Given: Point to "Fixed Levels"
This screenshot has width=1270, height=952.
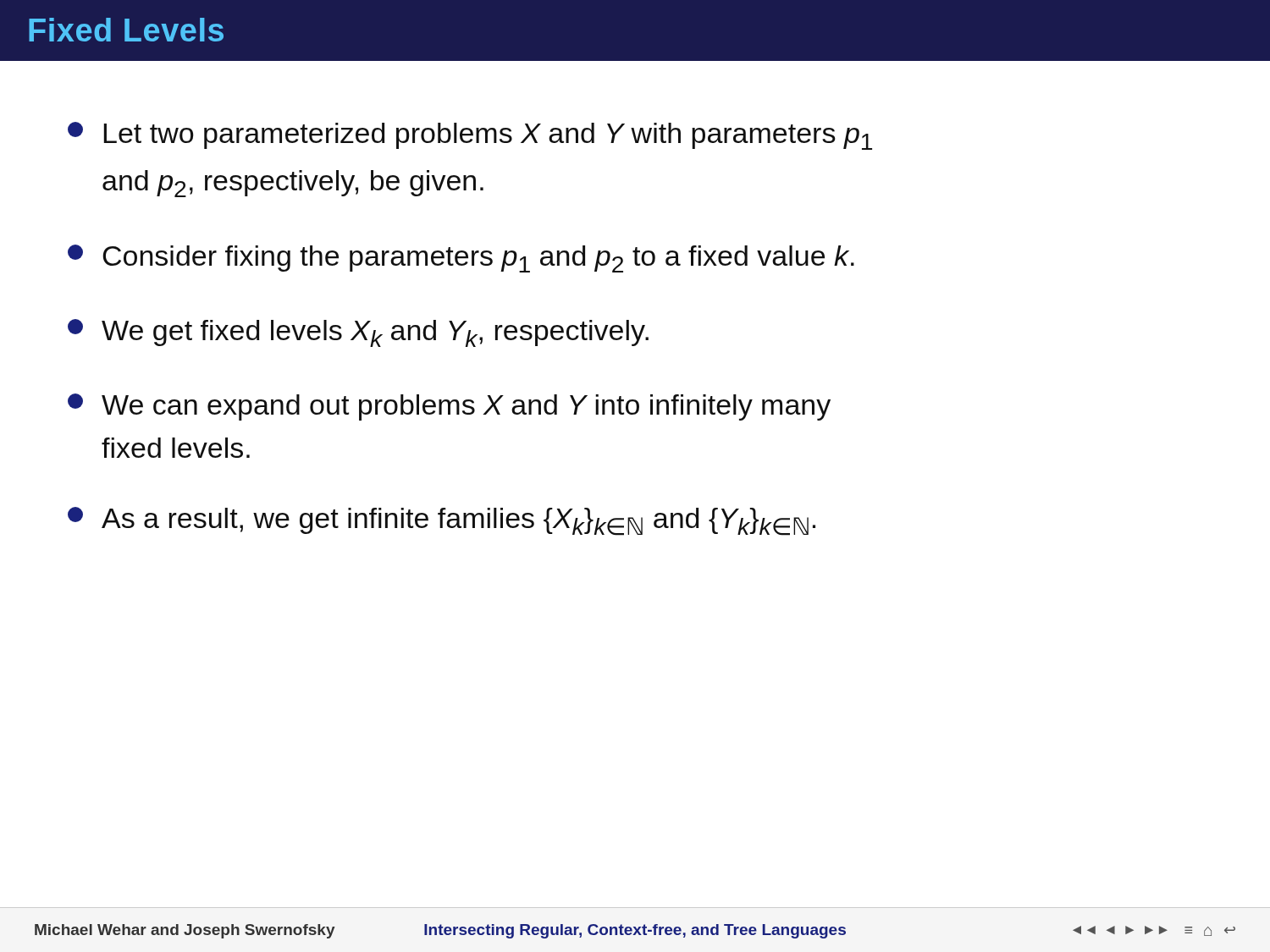Looking at the screenshot, I should 126,30.
